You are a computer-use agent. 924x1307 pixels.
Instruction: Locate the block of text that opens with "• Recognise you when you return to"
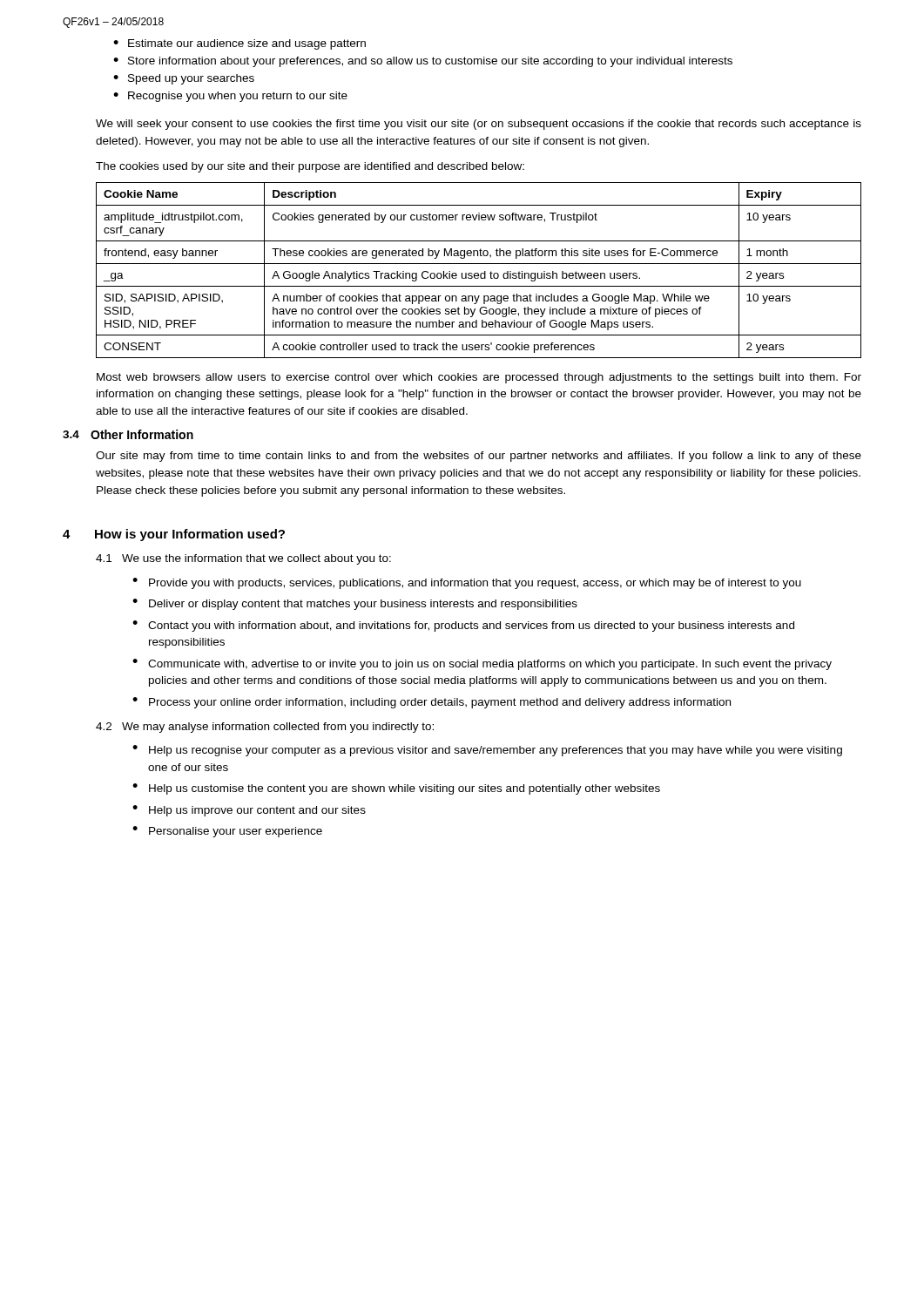click(x=230, y=97)
